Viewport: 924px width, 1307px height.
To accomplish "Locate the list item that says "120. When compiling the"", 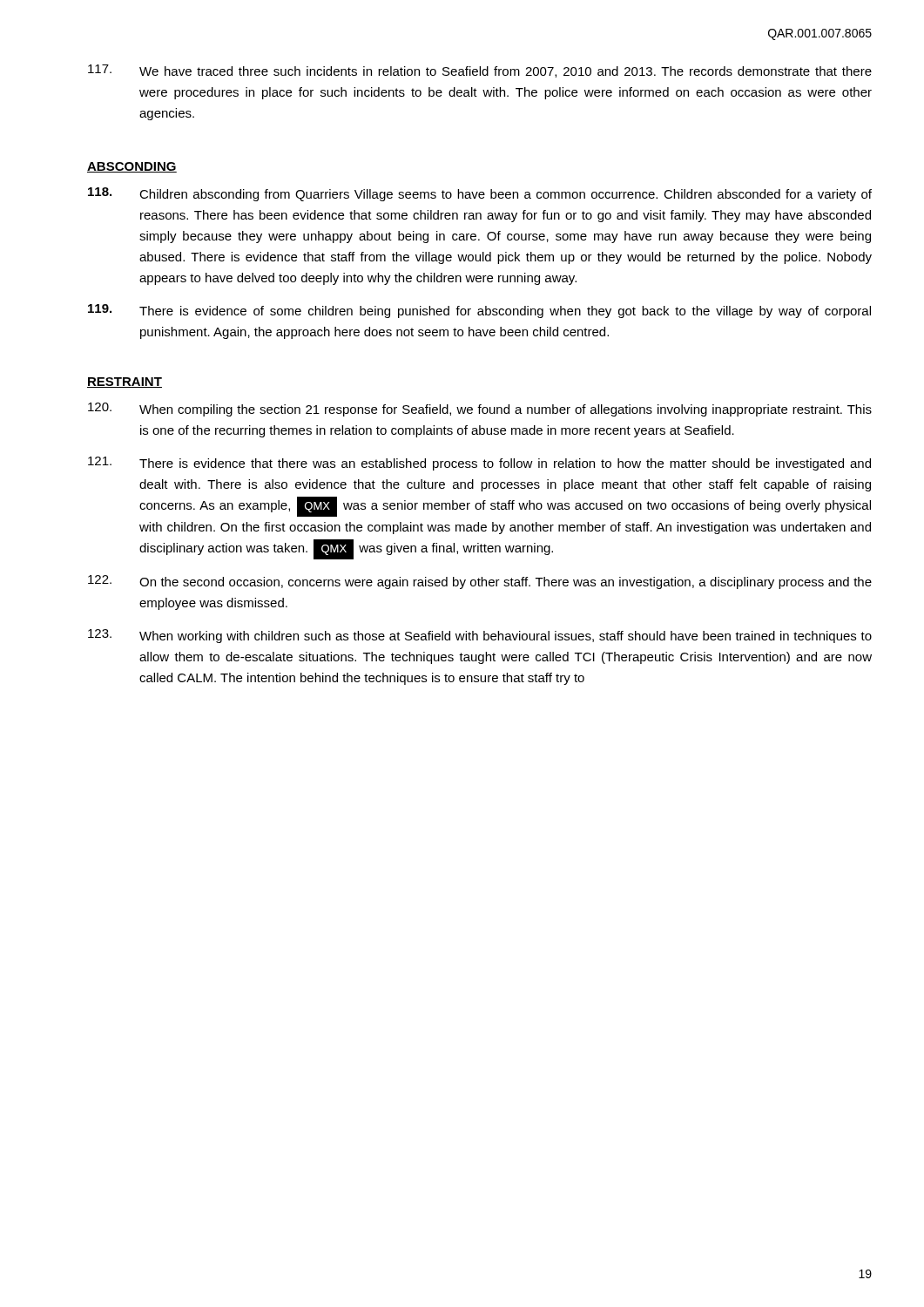I will (x=479, y=420).
